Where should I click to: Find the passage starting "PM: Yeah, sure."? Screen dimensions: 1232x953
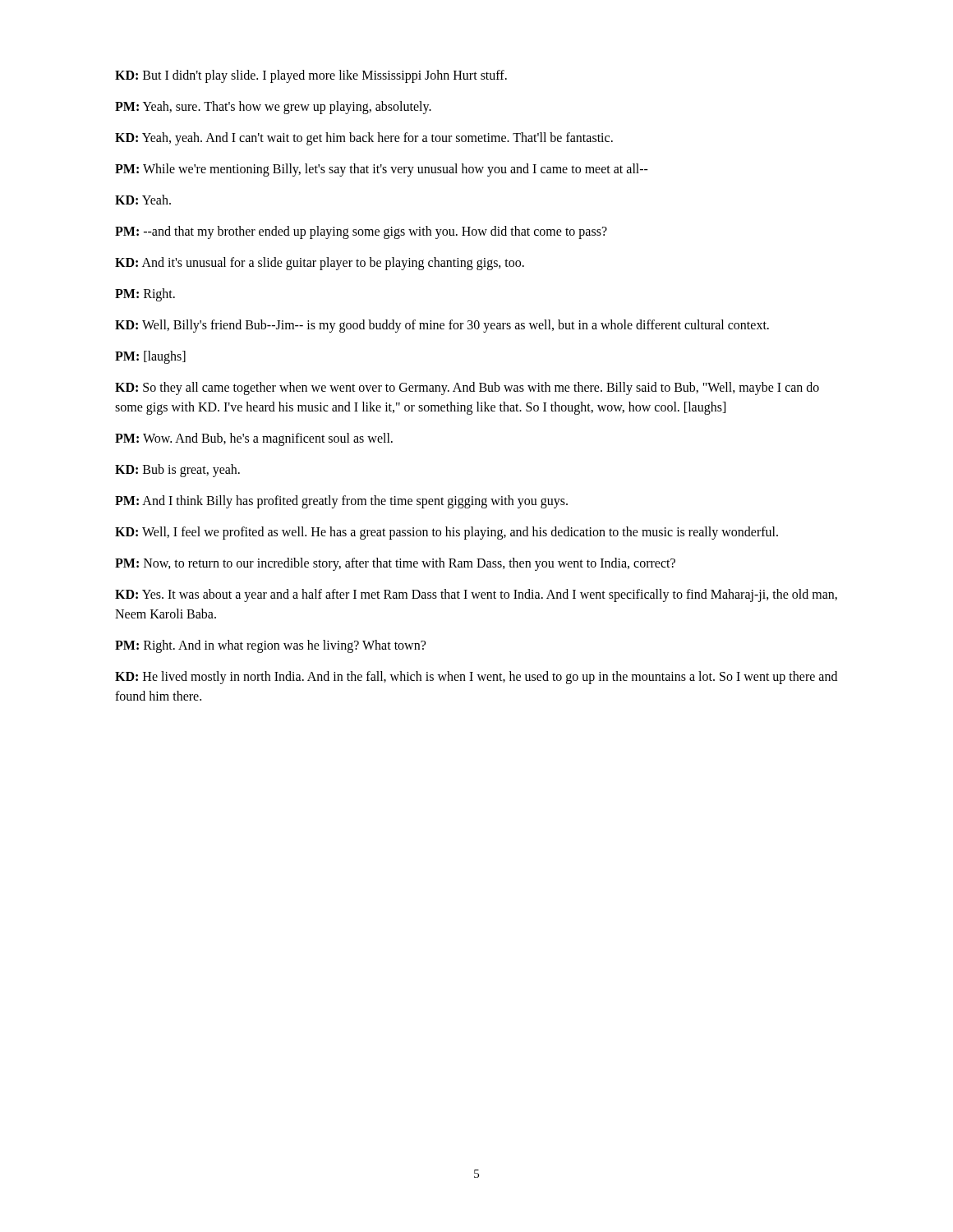273,106
